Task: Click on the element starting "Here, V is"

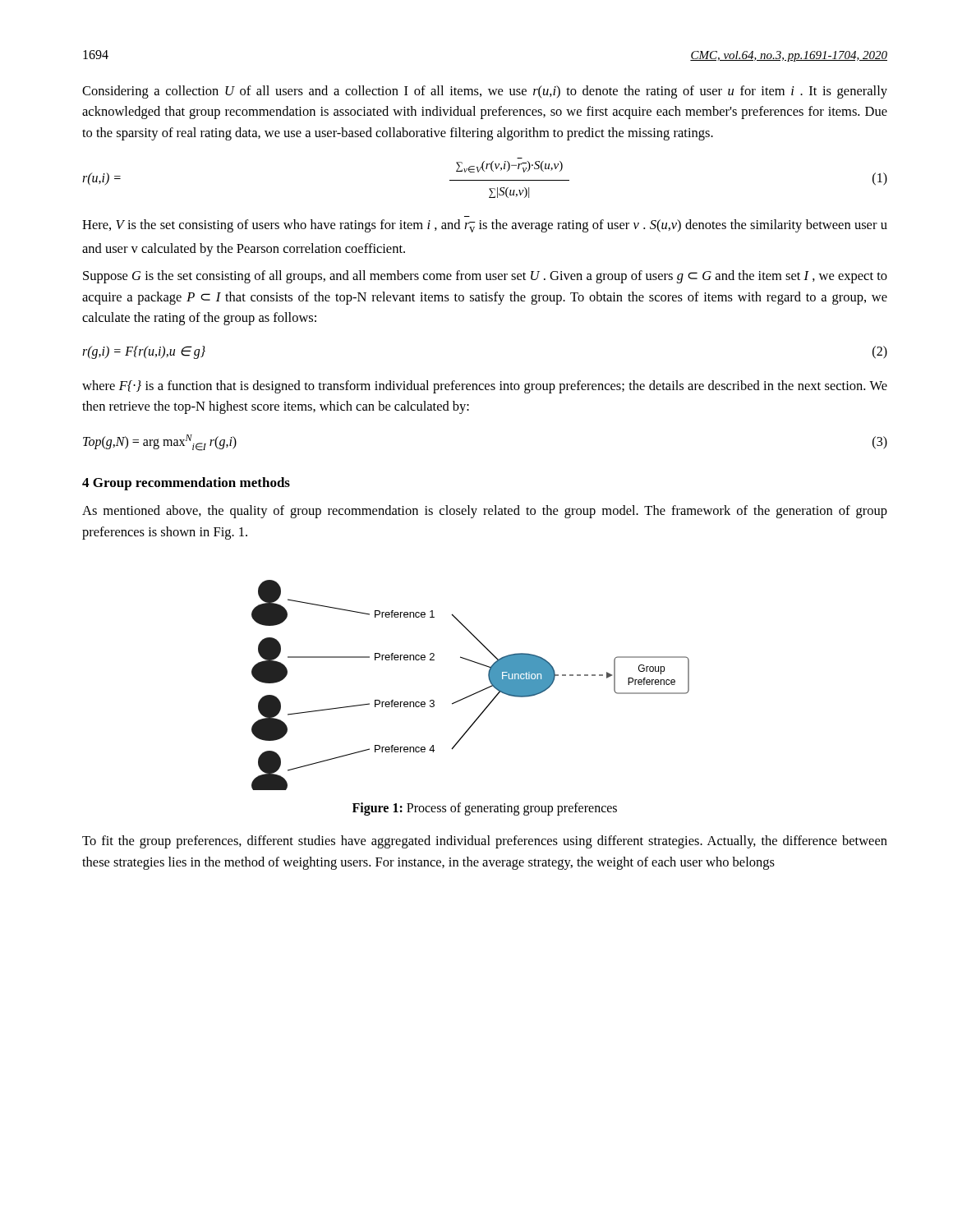Action: coord(485,237)
